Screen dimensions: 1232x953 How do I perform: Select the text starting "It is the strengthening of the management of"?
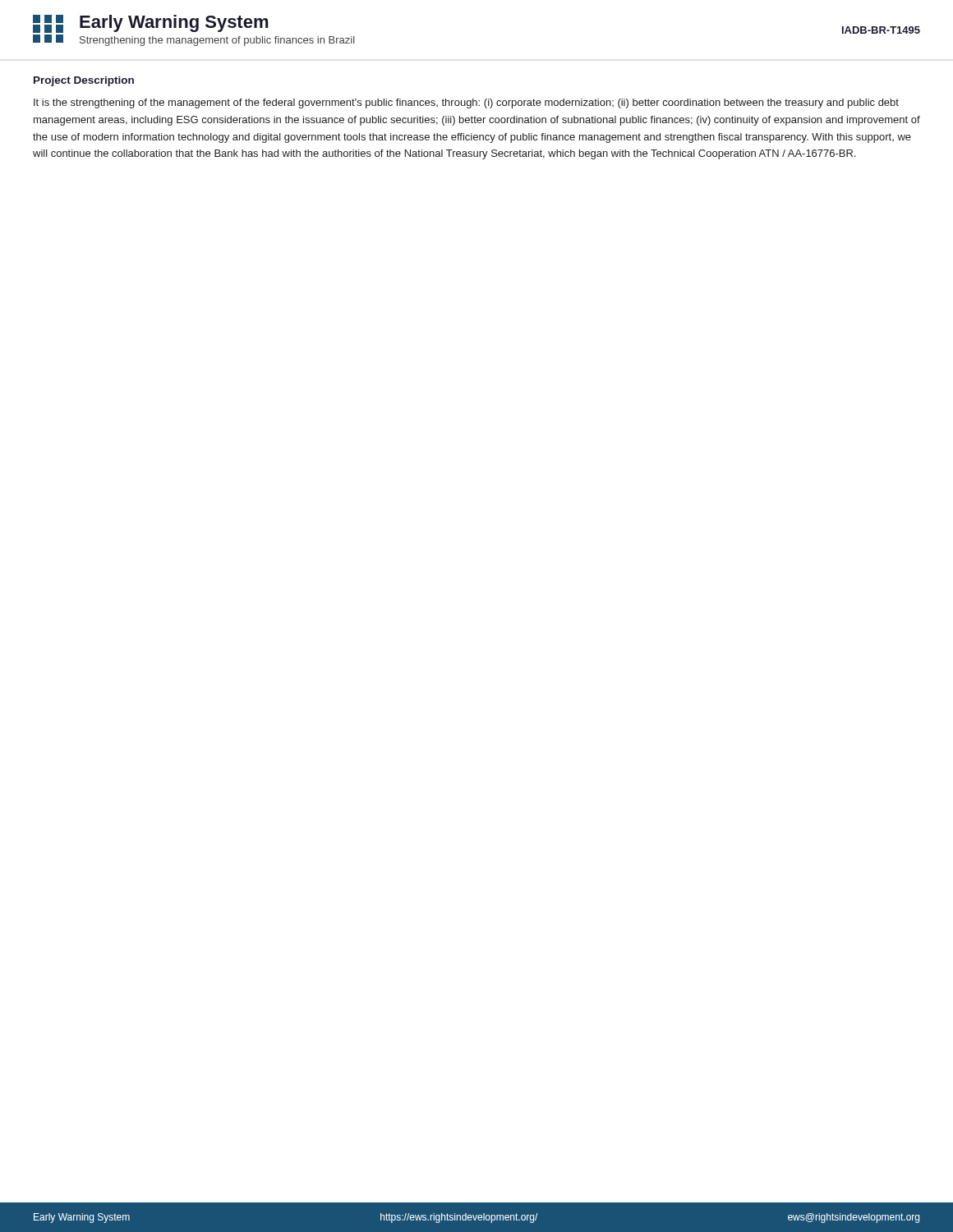[x=476, y=128]
